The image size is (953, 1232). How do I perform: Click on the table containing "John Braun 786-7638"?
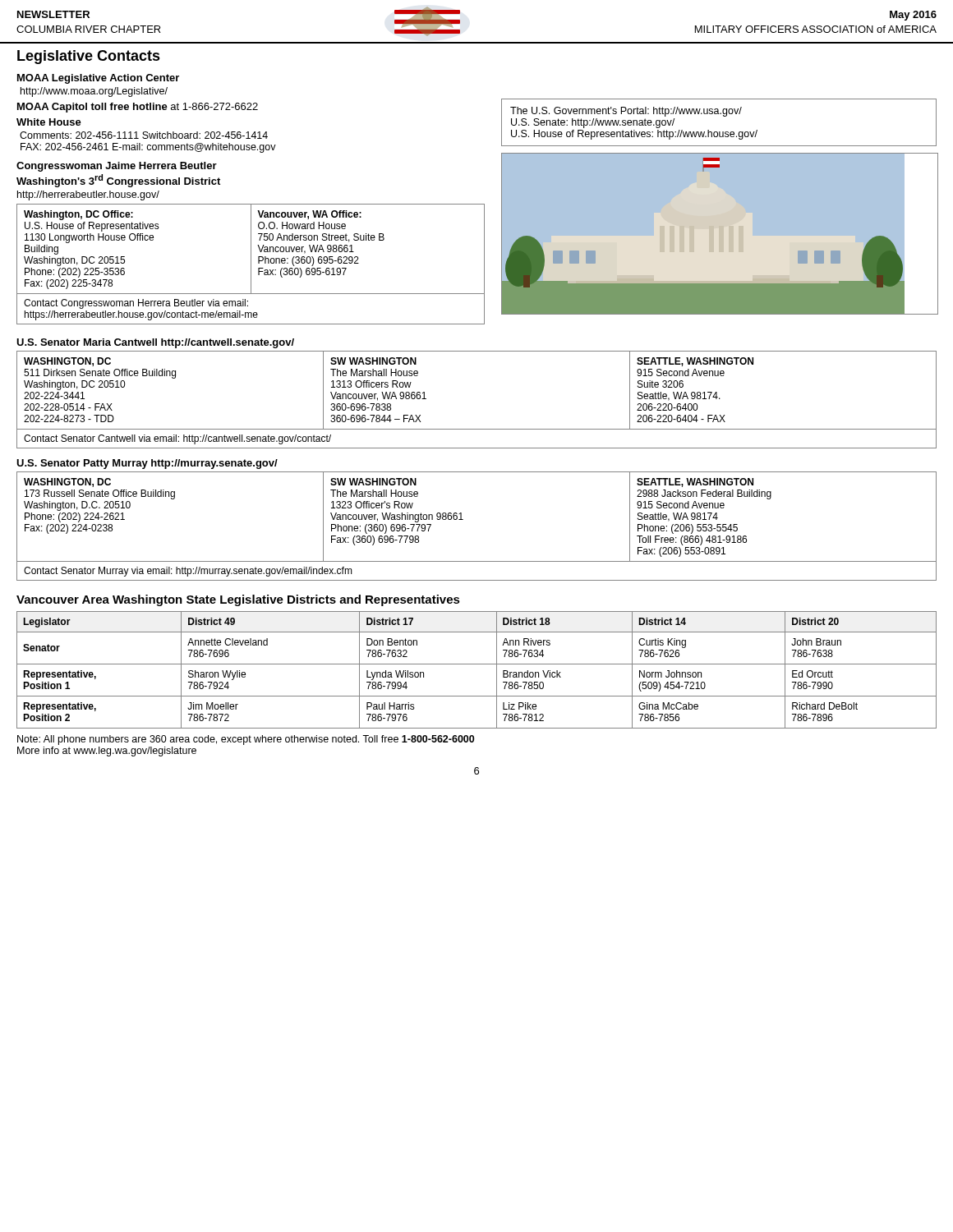[476, 670]
